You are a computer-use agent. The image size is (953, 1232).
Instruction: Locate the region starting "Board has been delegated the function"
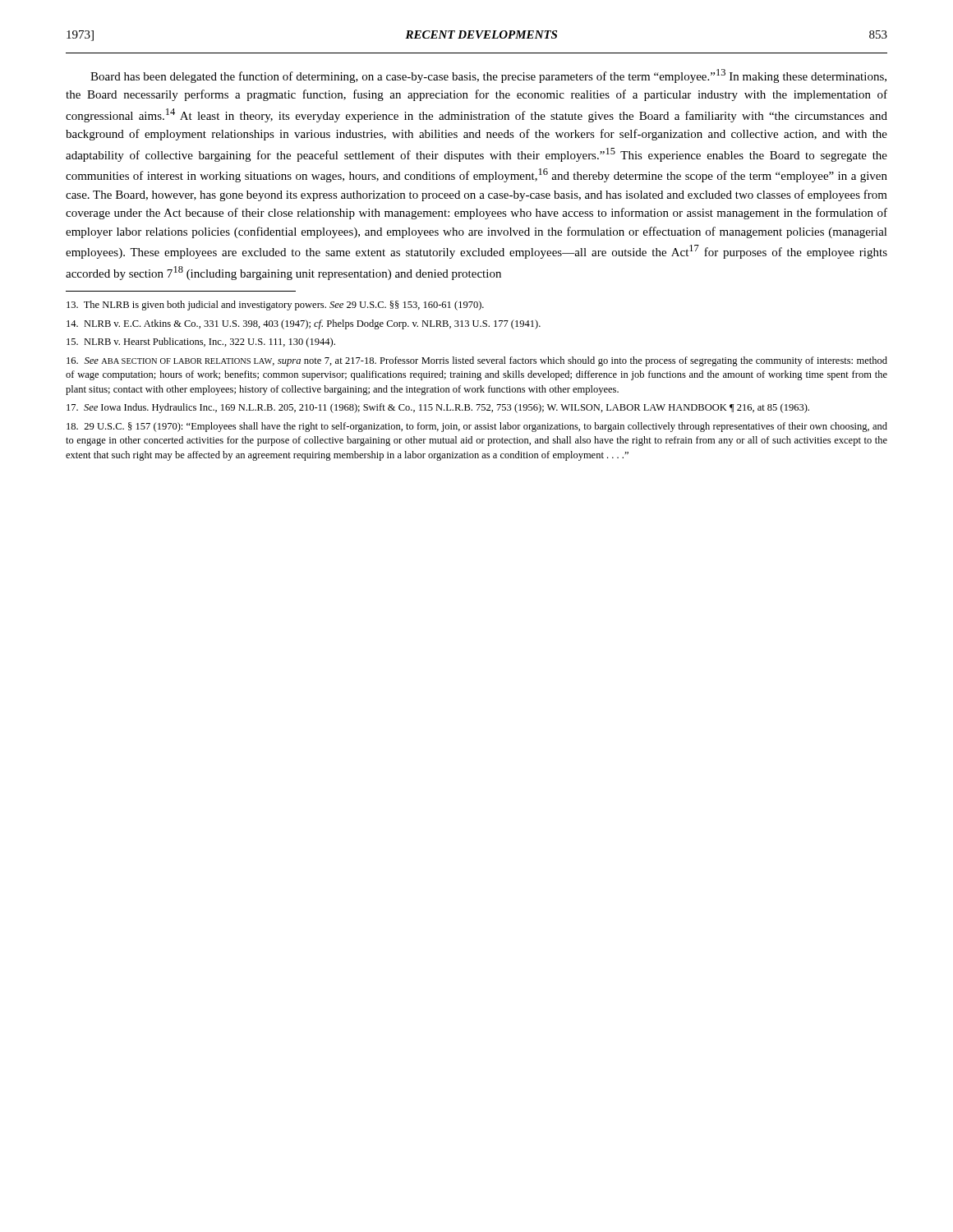pyautogui.click(x=476, y=174)
